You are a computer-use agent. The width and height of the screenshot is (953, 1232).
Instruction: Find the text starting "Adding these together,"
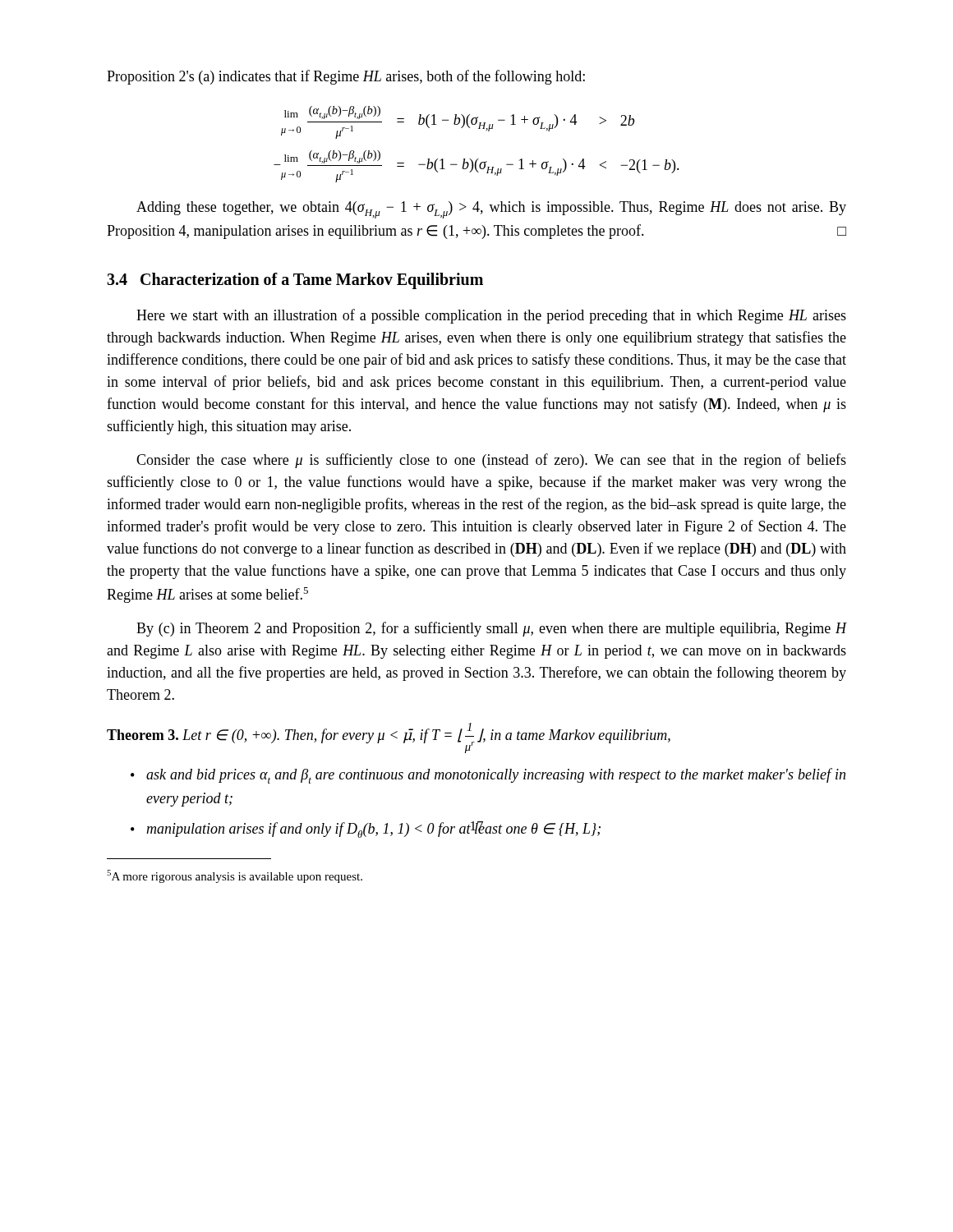pos(476,219)
